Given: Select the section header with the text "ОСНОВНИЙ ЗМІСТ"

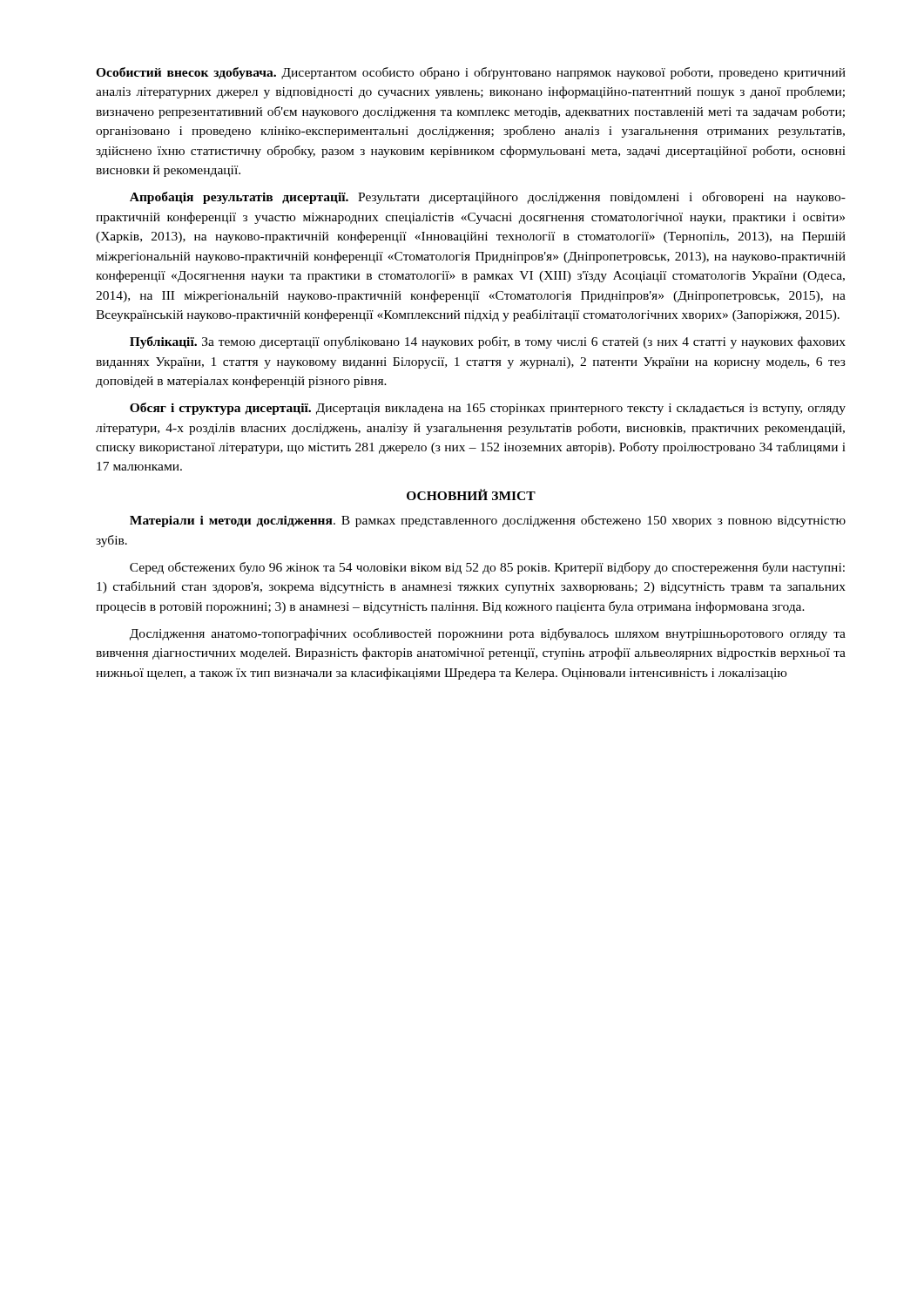Looking at the screenshot, I should click(x=471, y=495).
